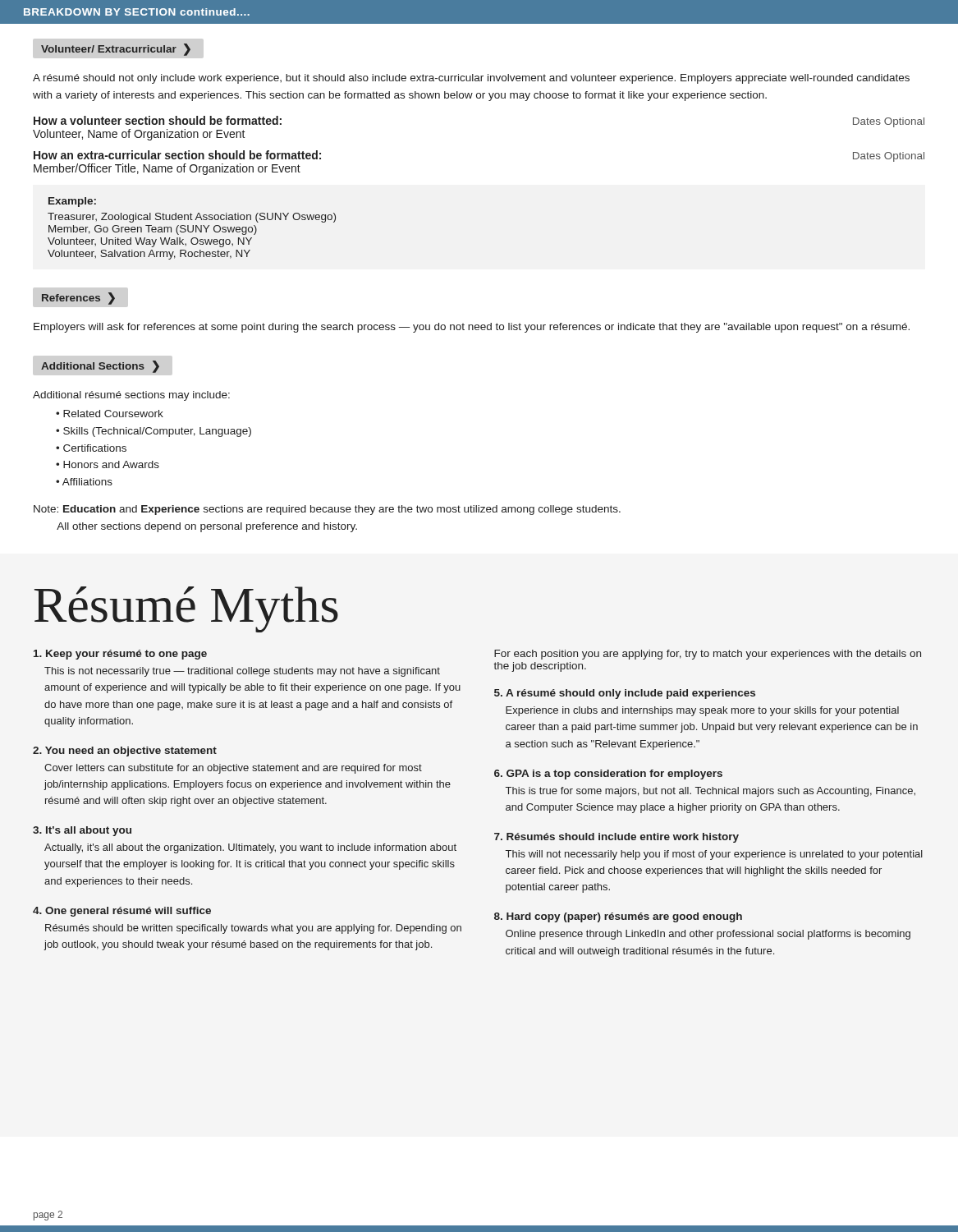Click on the list item that says "• Related Coursework"
This screenshot has width=958, height=1232.
(x=109, y=413)
